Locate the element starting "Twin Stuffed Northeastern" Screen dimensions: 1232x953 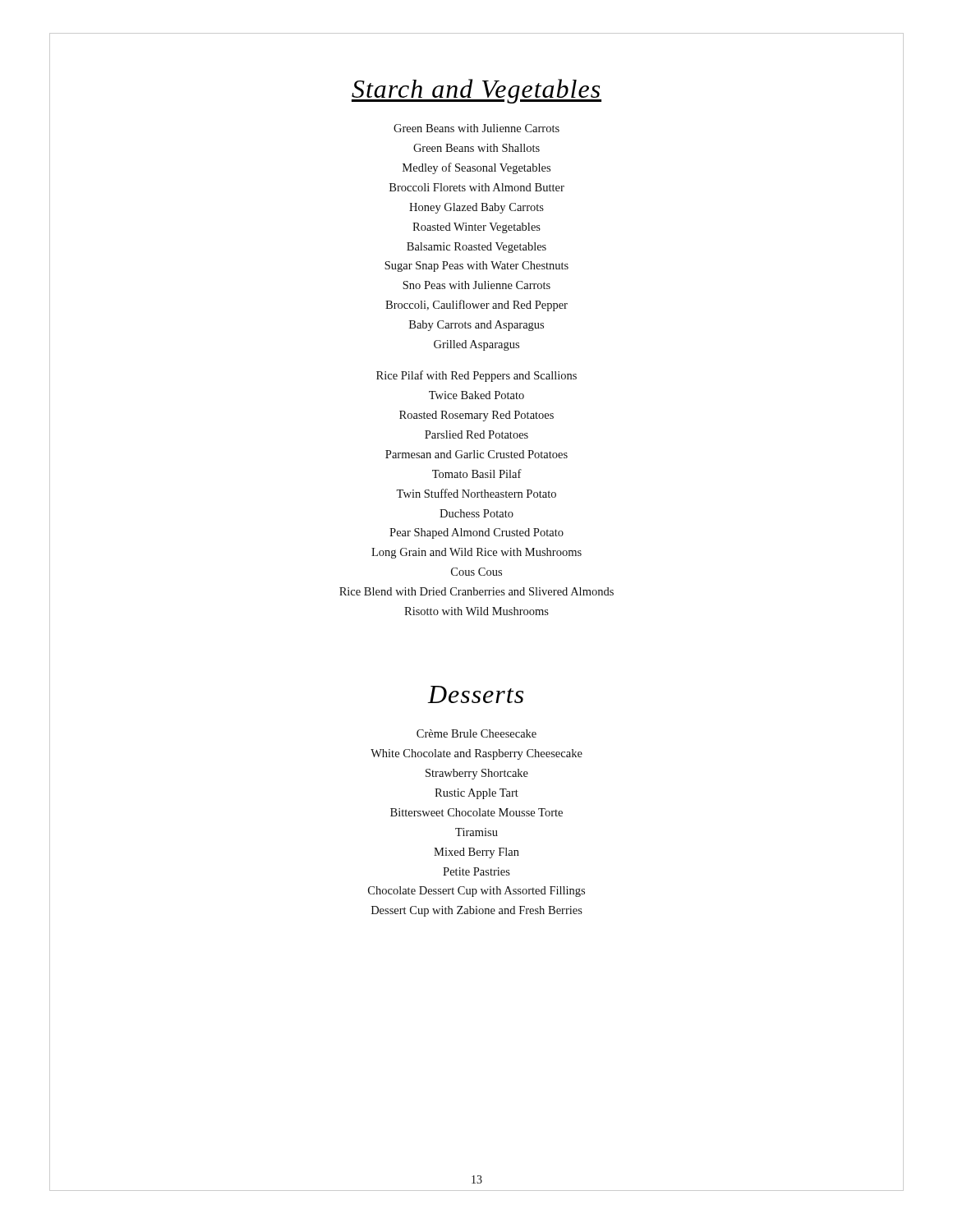coord(476,493)
